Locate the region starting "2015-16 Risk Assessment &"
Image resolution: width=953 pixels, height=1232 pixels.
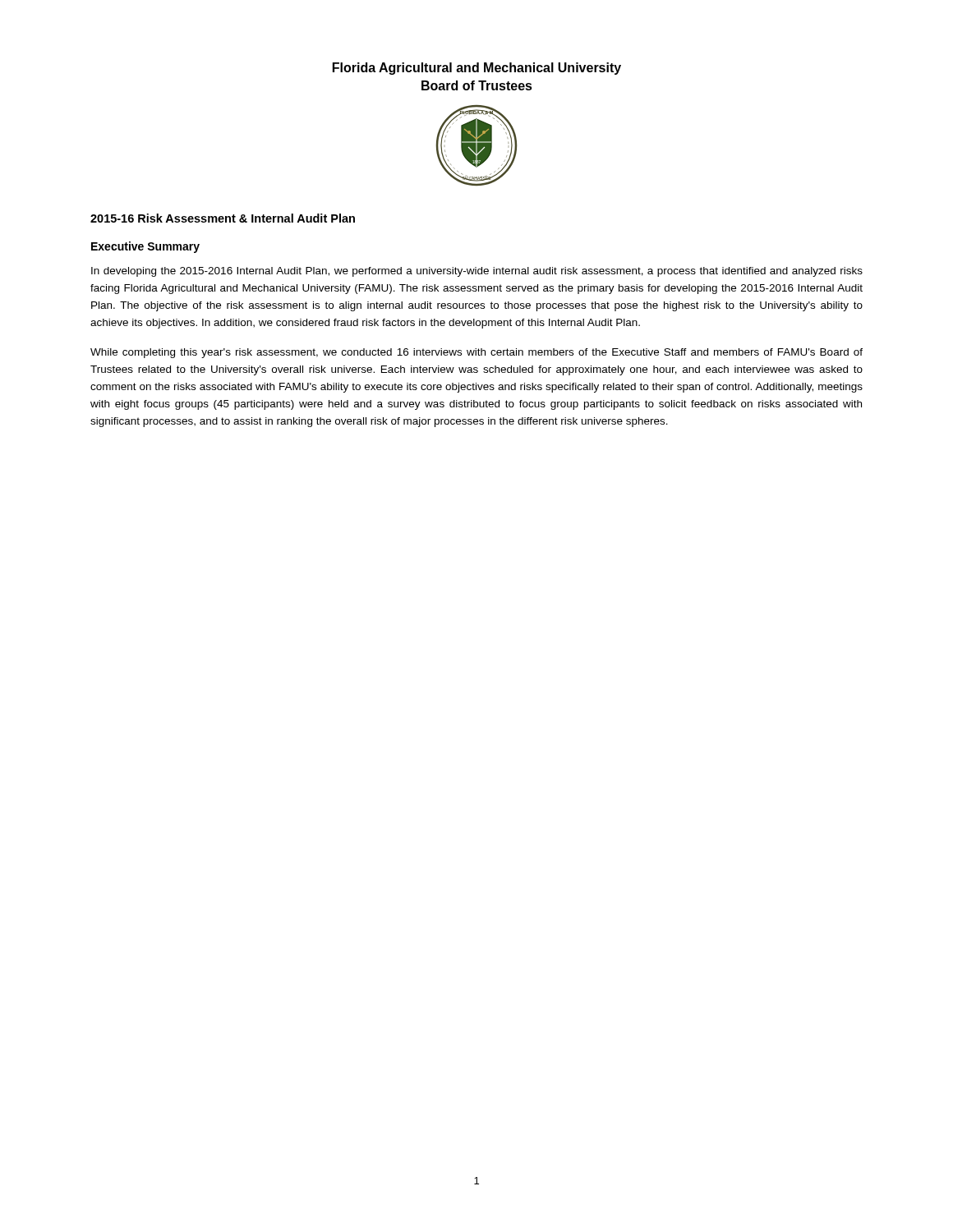click(223, 218)
